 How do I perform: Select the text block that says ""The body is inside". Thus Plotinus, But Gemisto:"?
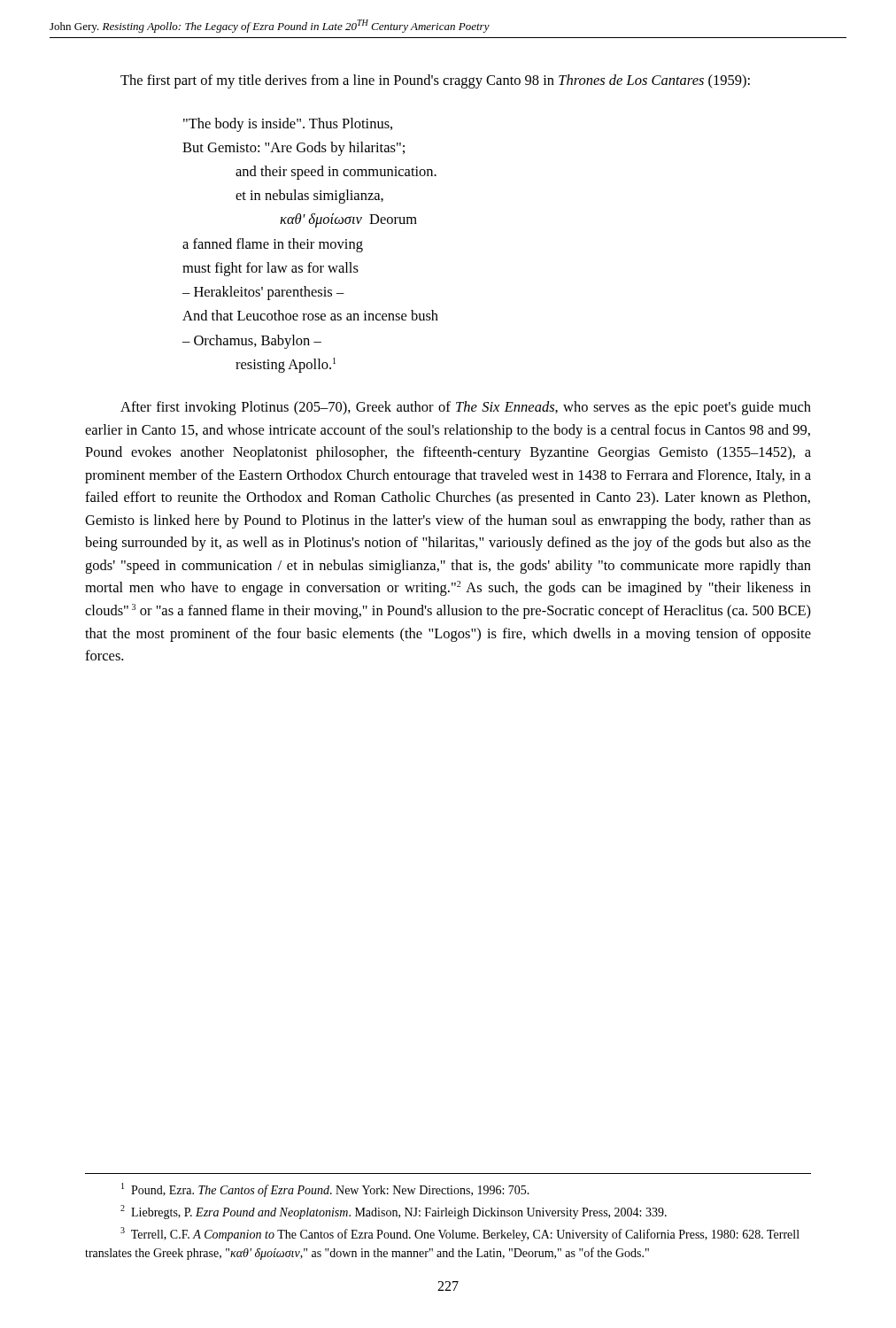(x=288, y=125)
